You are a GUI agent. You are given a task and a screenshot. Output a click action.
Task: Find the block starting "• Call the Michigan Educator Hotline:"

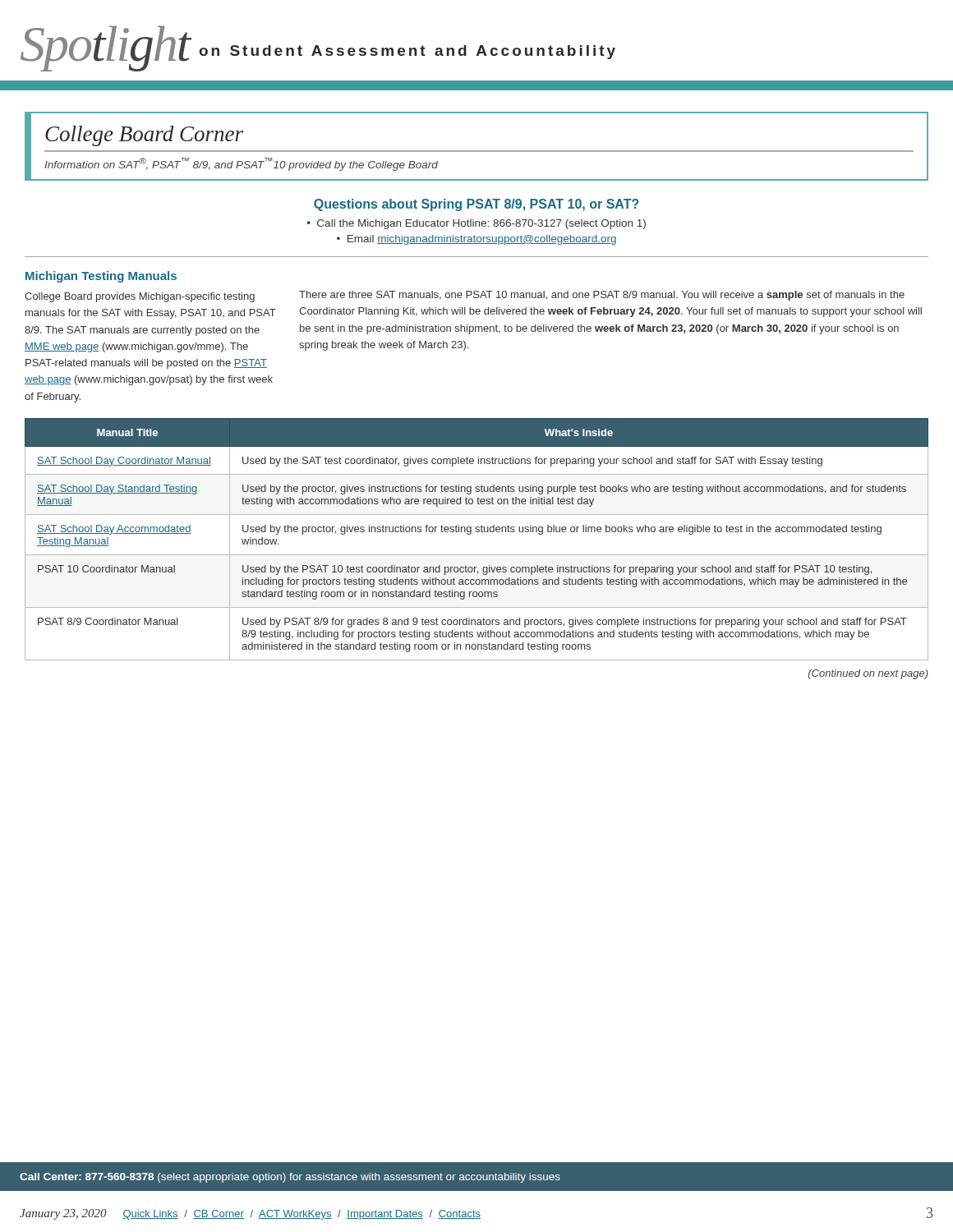[x=476, y=223]
